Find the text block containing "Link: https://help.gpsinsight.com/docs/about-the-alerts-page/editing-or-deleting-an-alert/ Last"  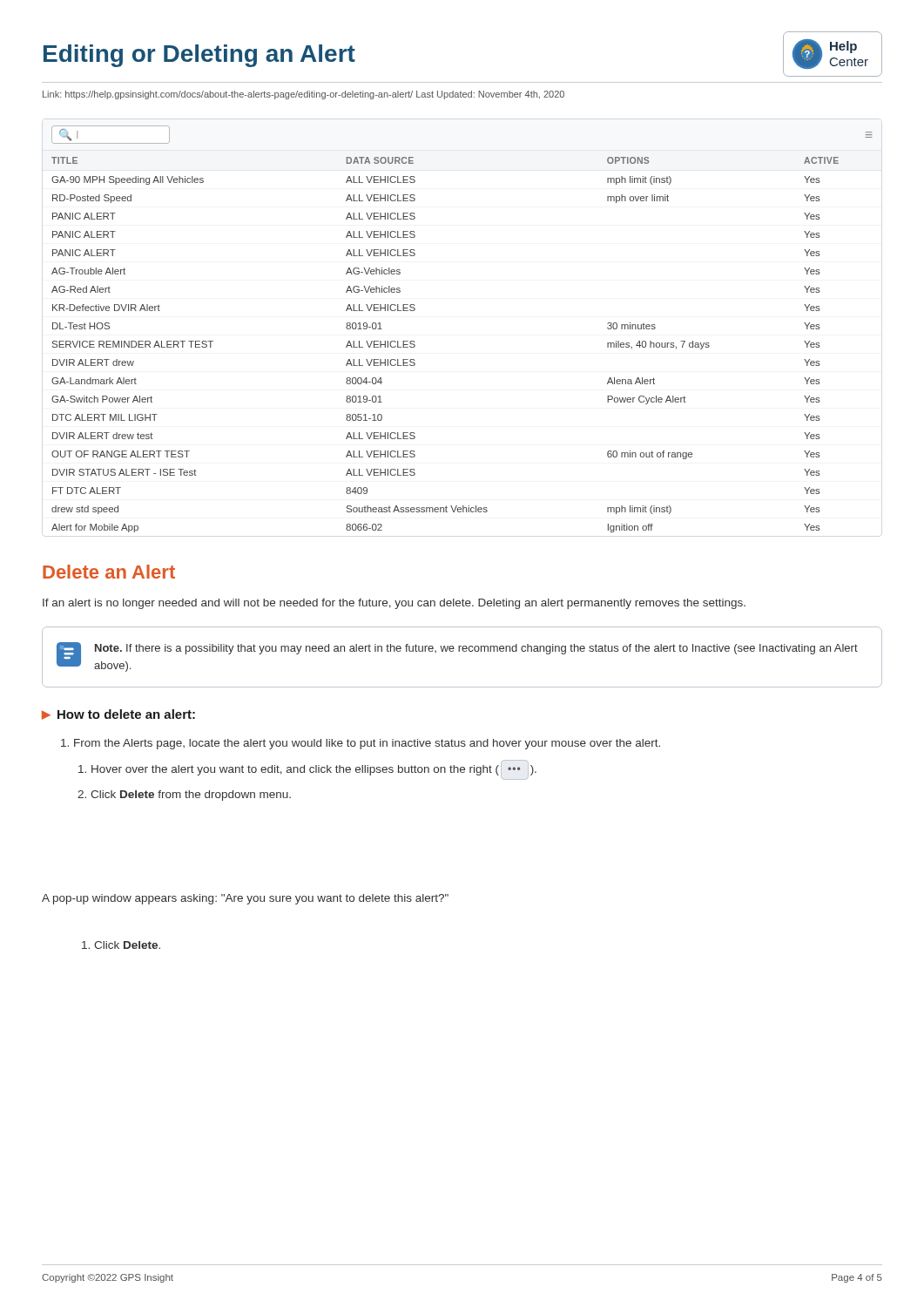tap(303, 94)
